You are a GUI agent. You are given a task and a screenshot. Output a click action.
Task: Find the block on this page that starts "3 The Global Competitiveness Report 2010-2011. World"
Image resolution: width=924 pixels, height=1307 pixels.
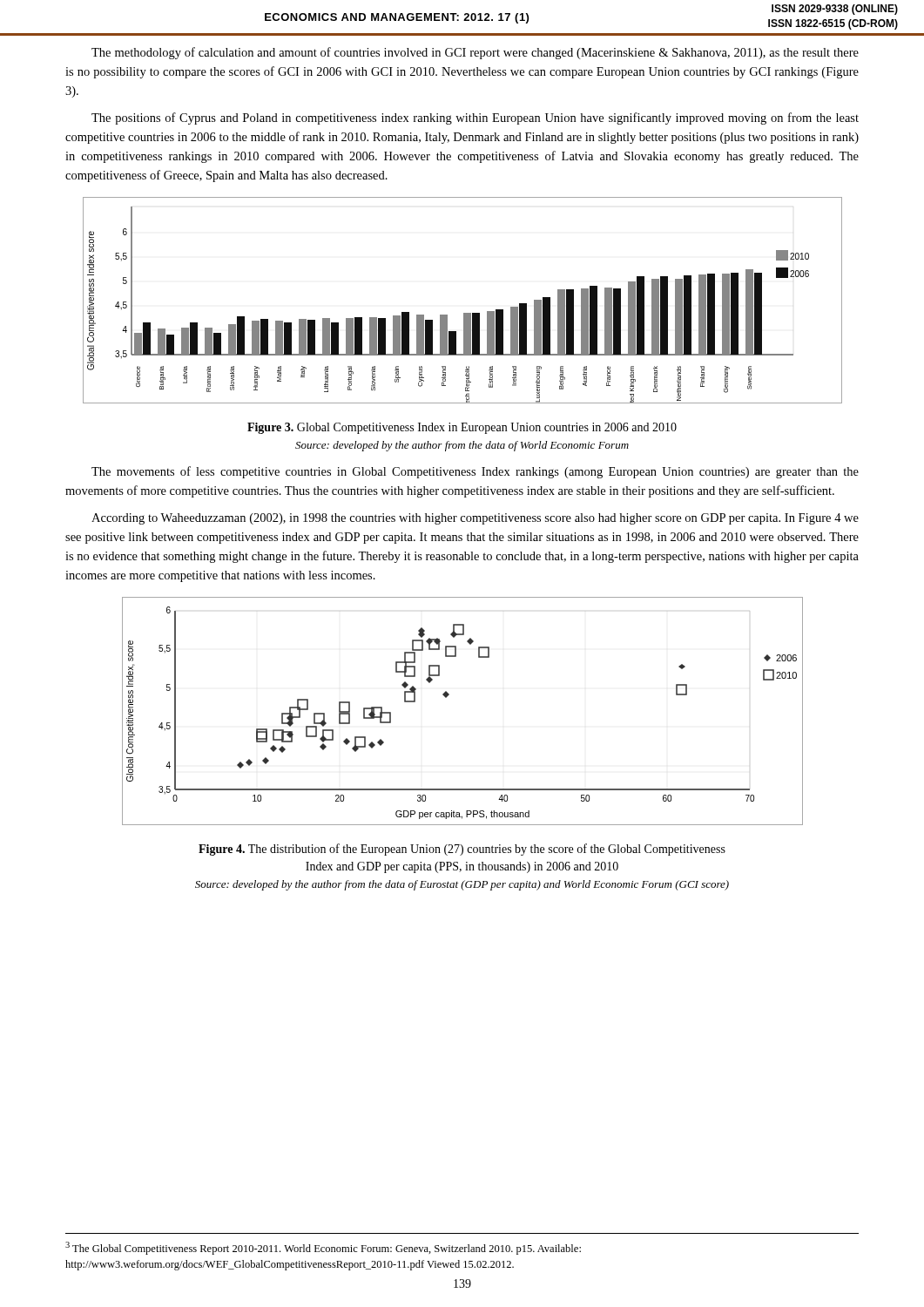[323, 1255]
